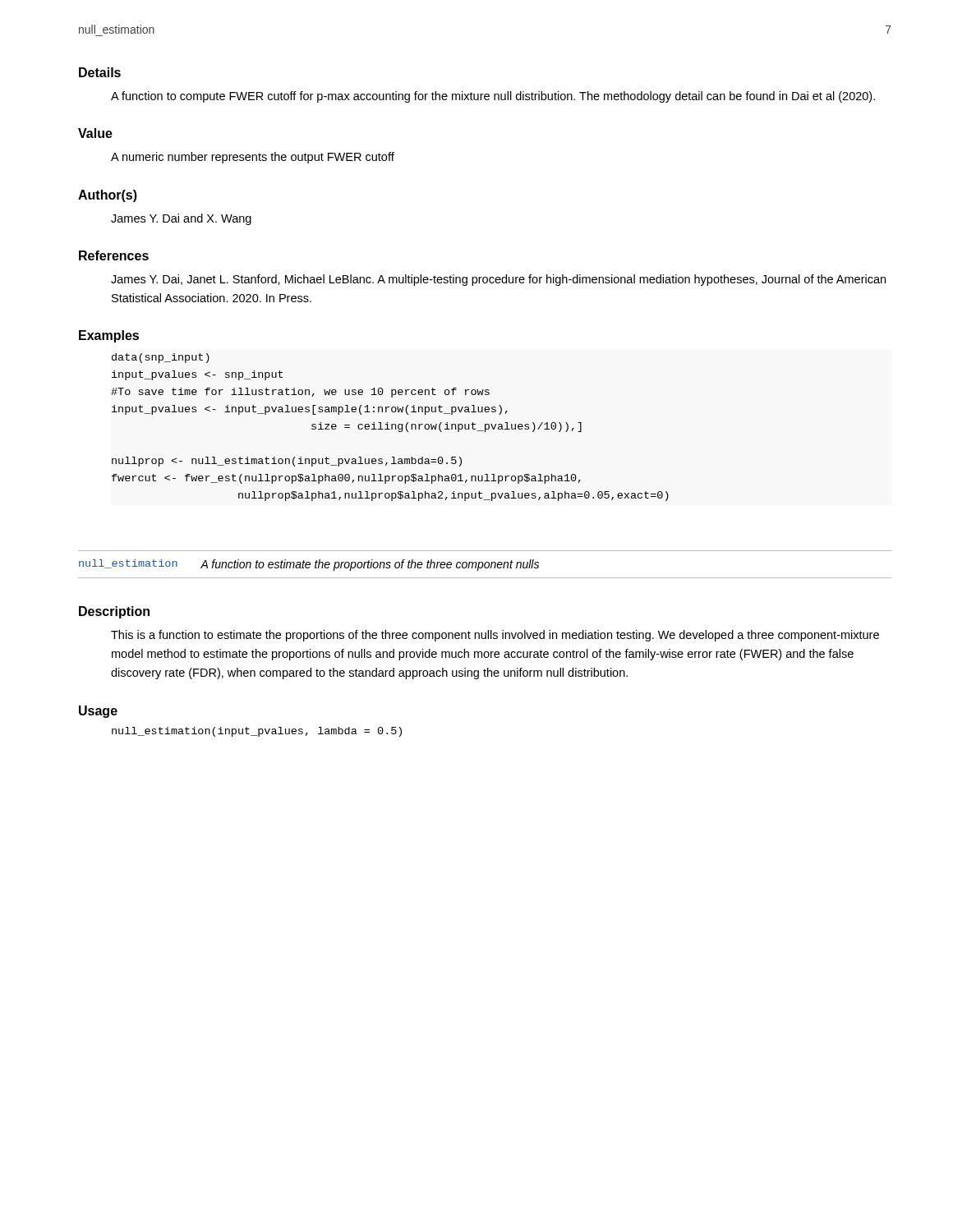Select the text block that reads "James Y. Dai, Janet L. Stanford, Michael"

tap(499, 289)
